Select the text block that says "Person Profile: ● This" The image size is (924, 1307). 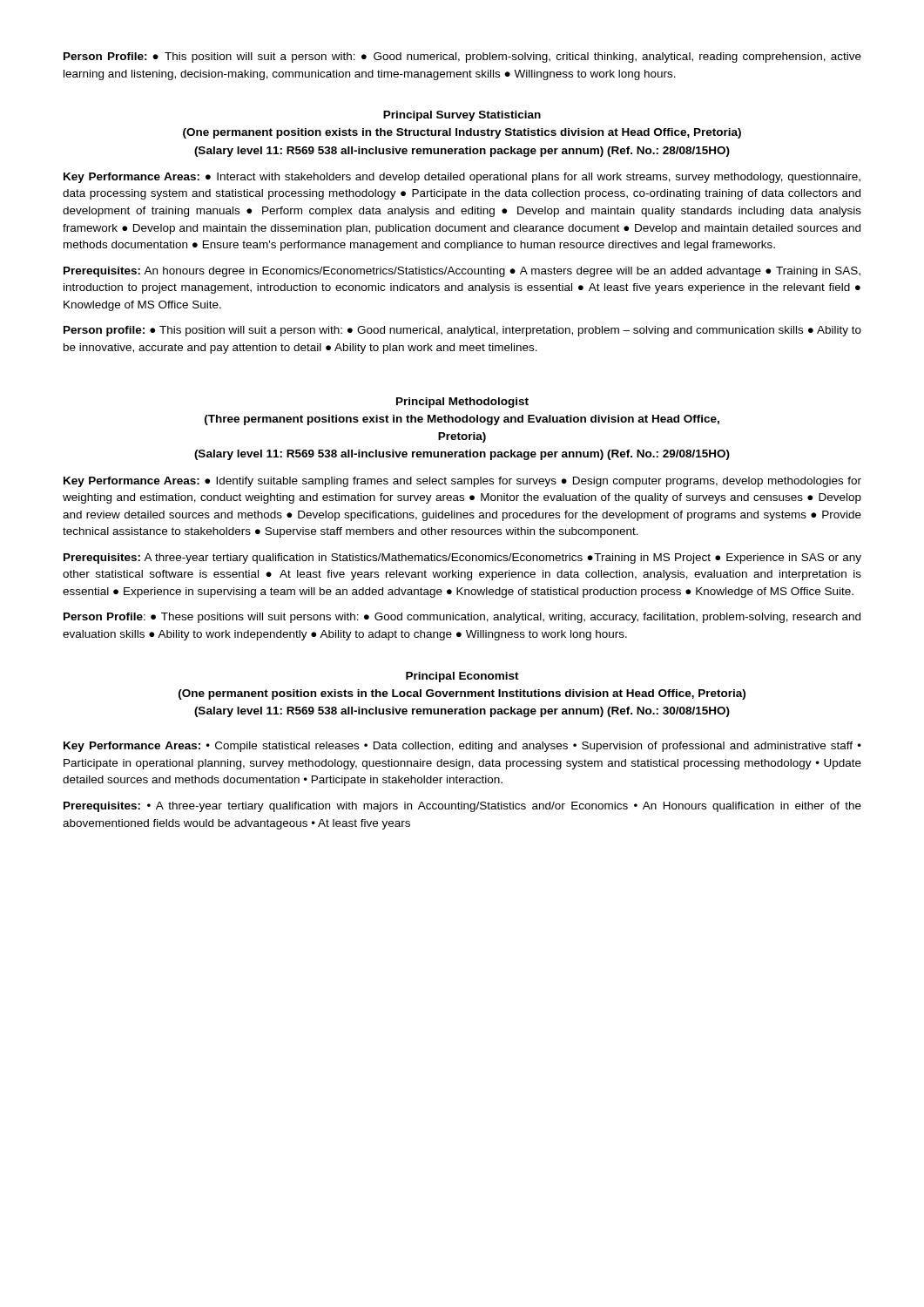click(x=462, y=65)
